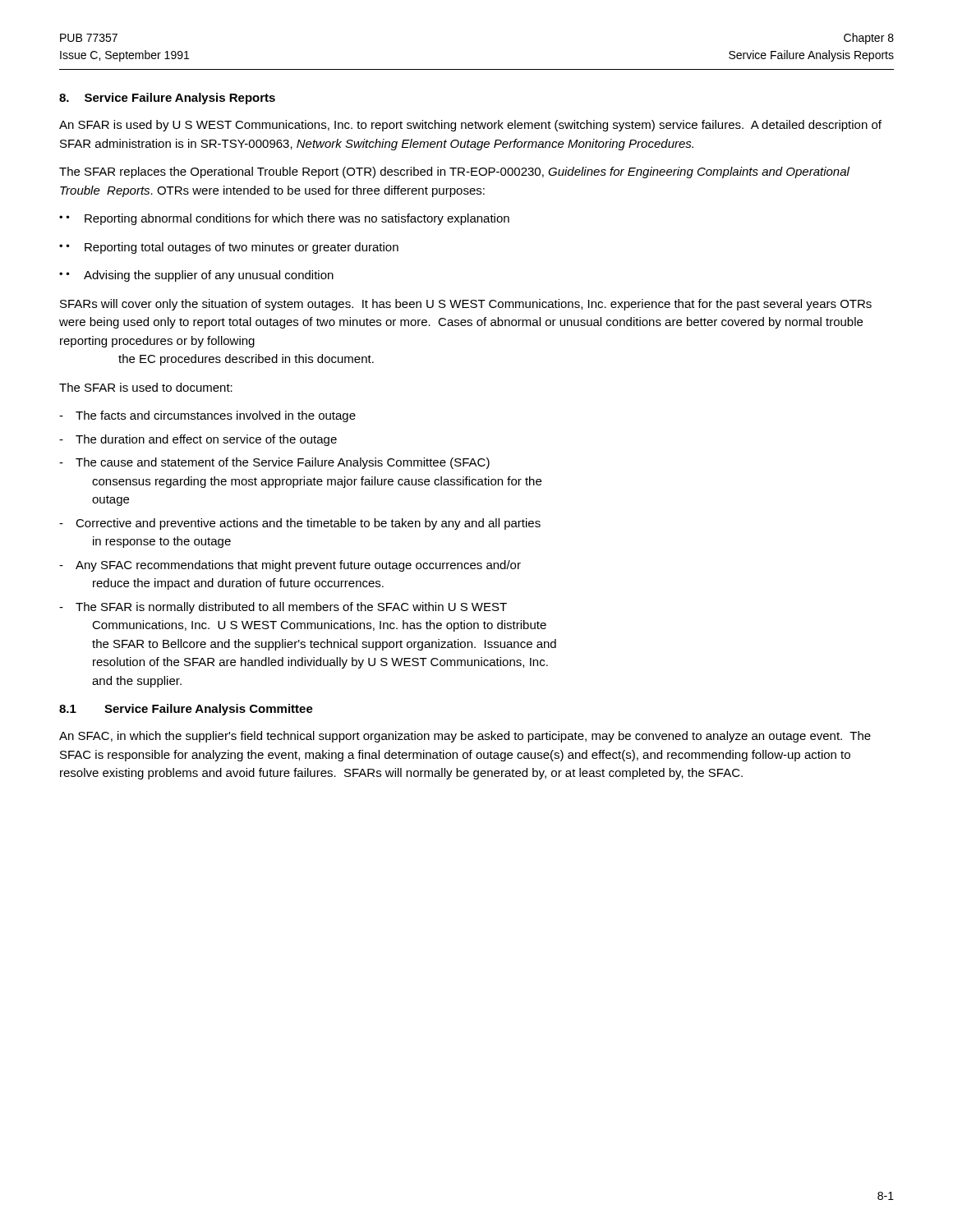Point to the region starting "The SFAR is used to document:"

(146, 387)
